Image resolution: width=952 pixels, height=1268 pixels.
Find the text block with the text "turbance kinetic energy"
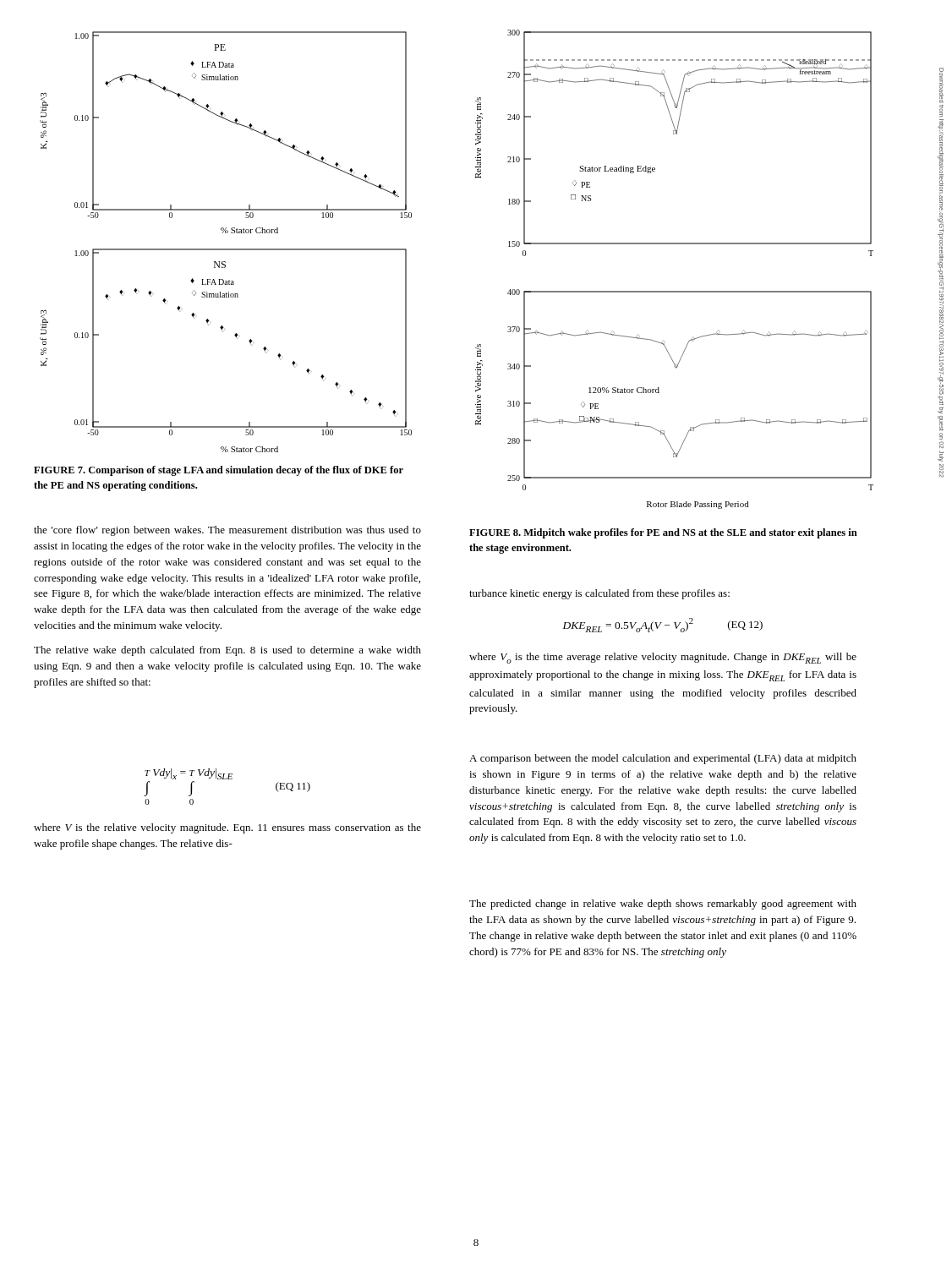(600, 593)
